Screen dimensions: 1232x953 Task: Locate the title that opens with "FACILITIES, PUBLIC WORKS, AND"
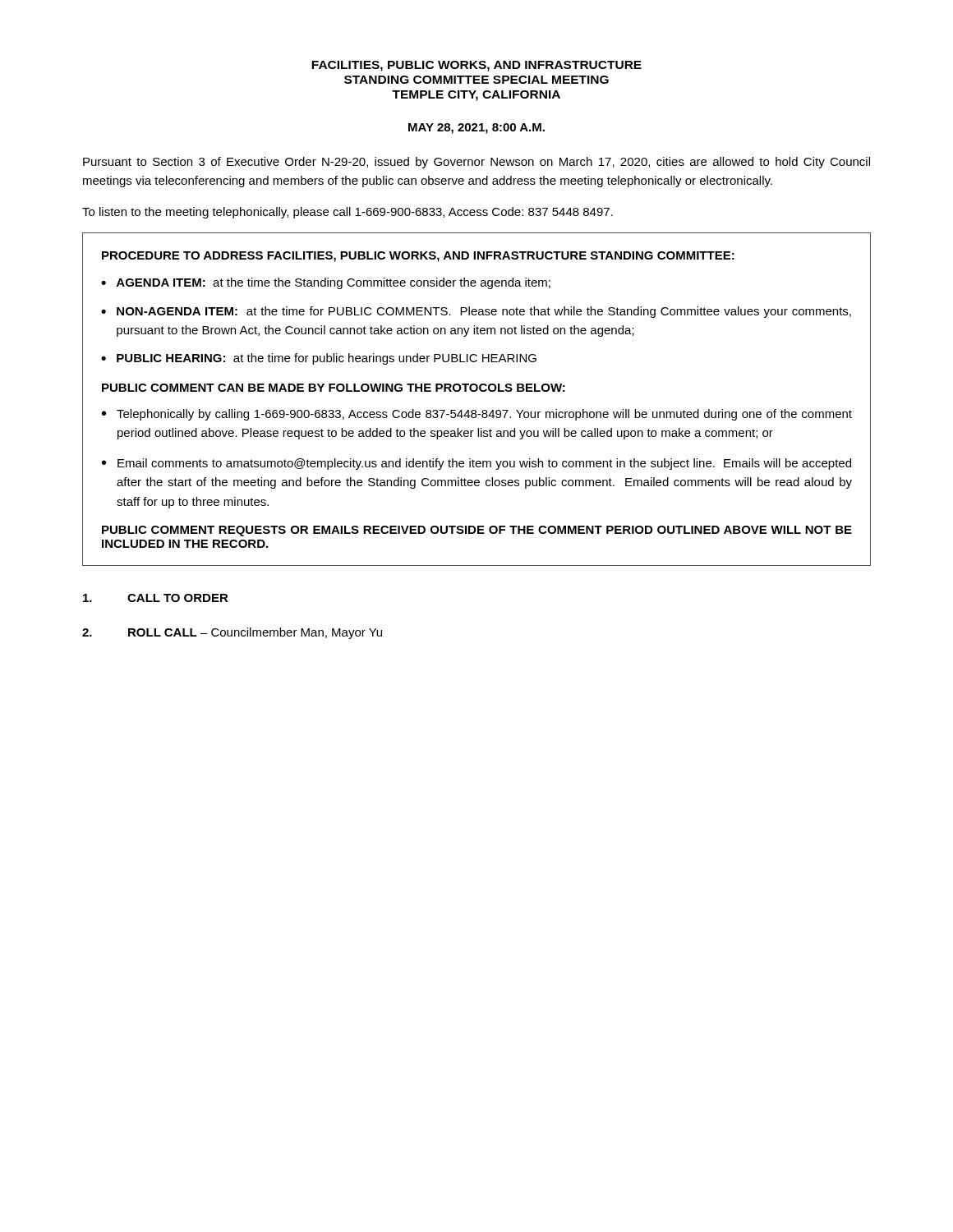pos(476,80)
